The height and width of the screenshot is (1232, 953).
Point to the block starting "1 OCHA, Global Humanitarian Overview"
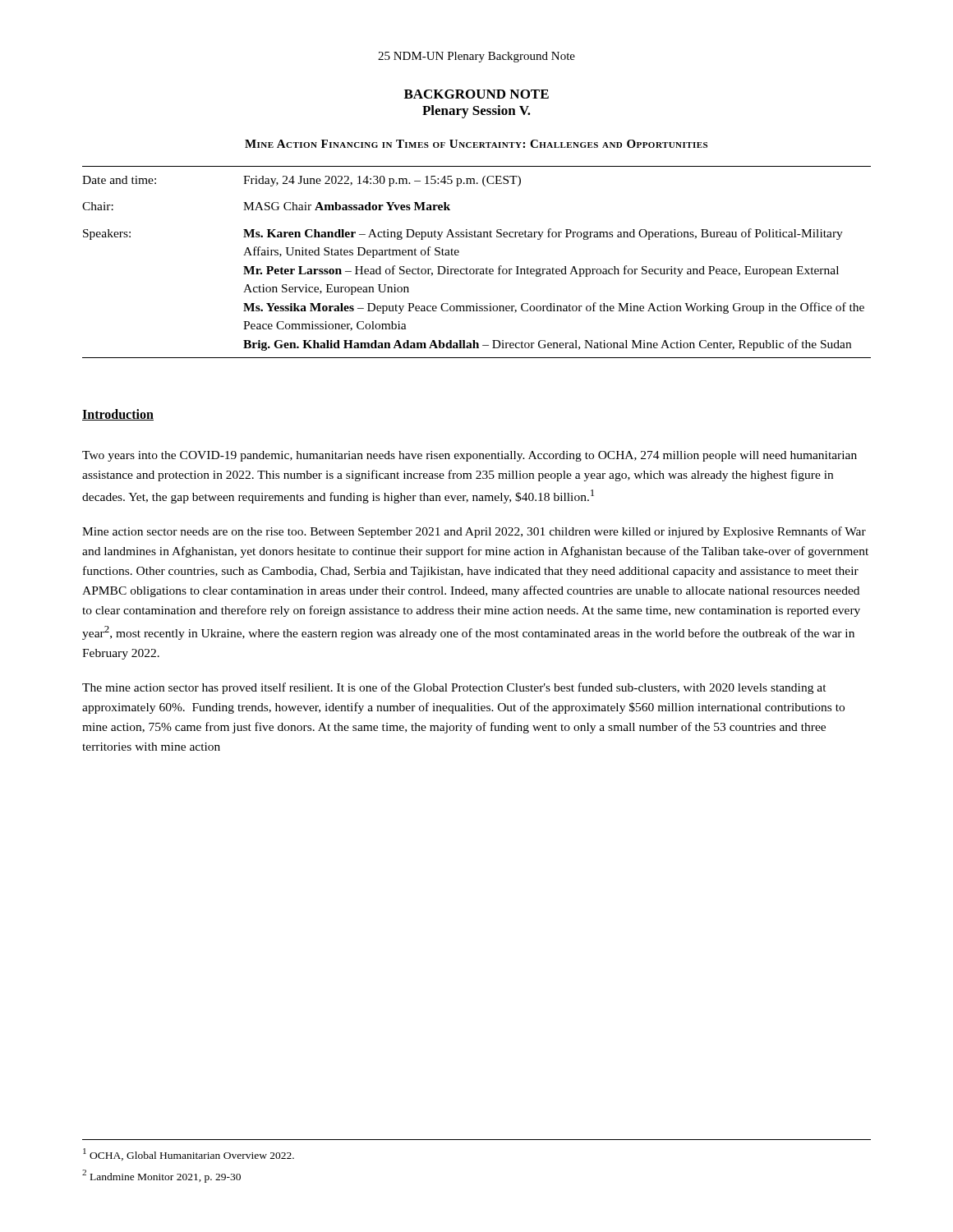[x=188, y=1154]
